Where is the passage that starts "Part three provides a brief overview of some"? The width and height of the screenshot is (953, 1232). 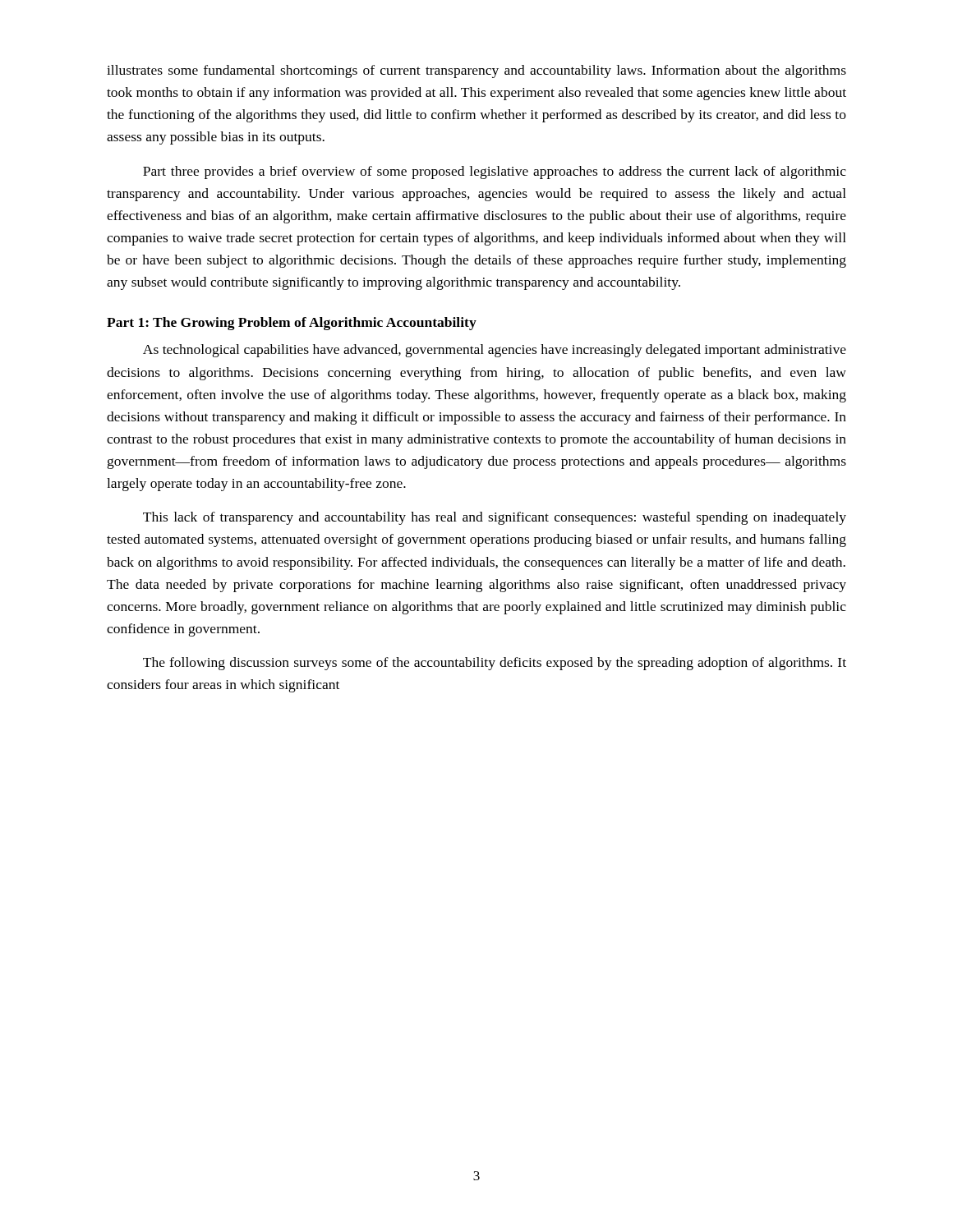[x=476, y=227]
